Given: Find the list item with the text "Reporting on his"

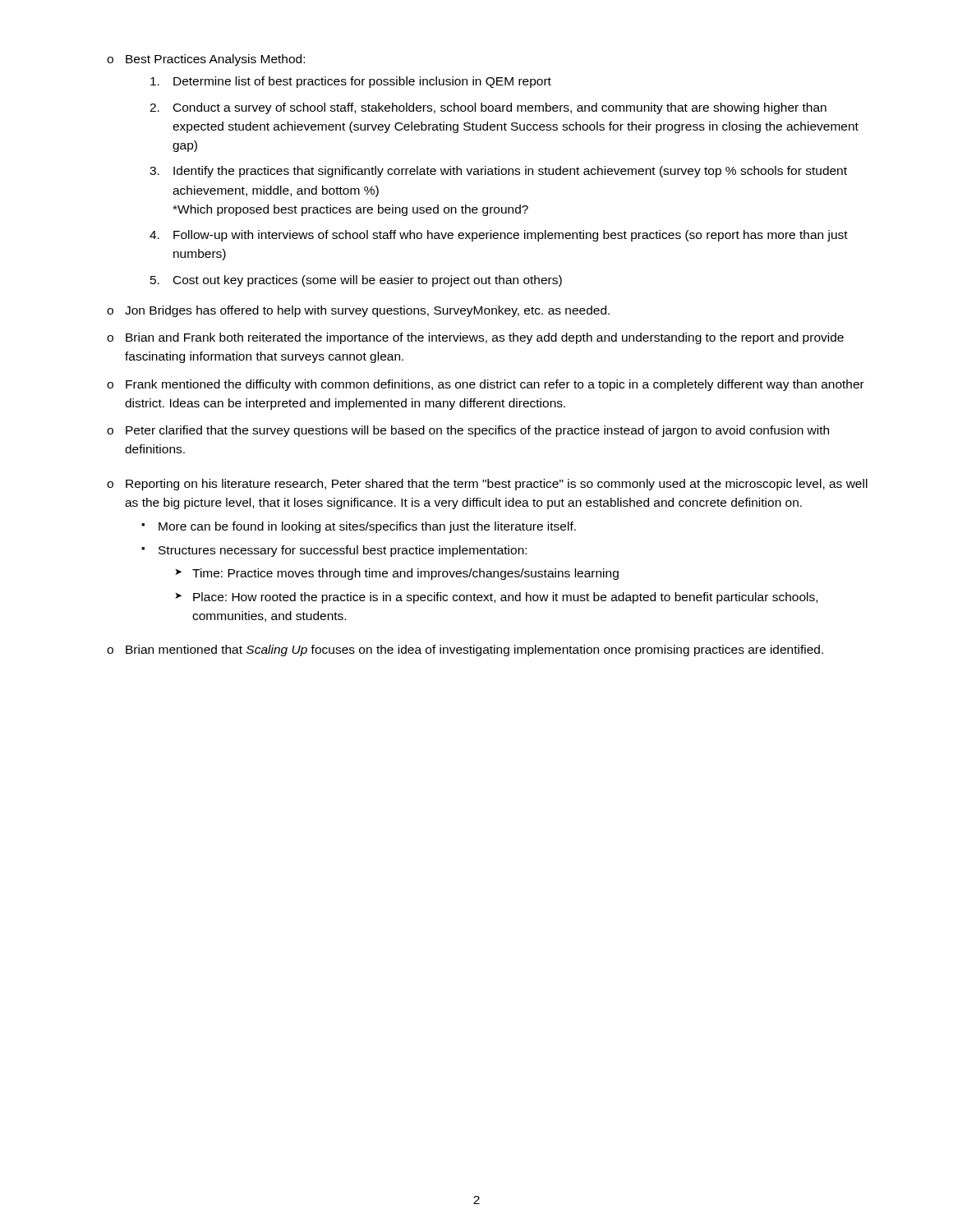Looking at the screenshot, I should (x=493, y=549).
